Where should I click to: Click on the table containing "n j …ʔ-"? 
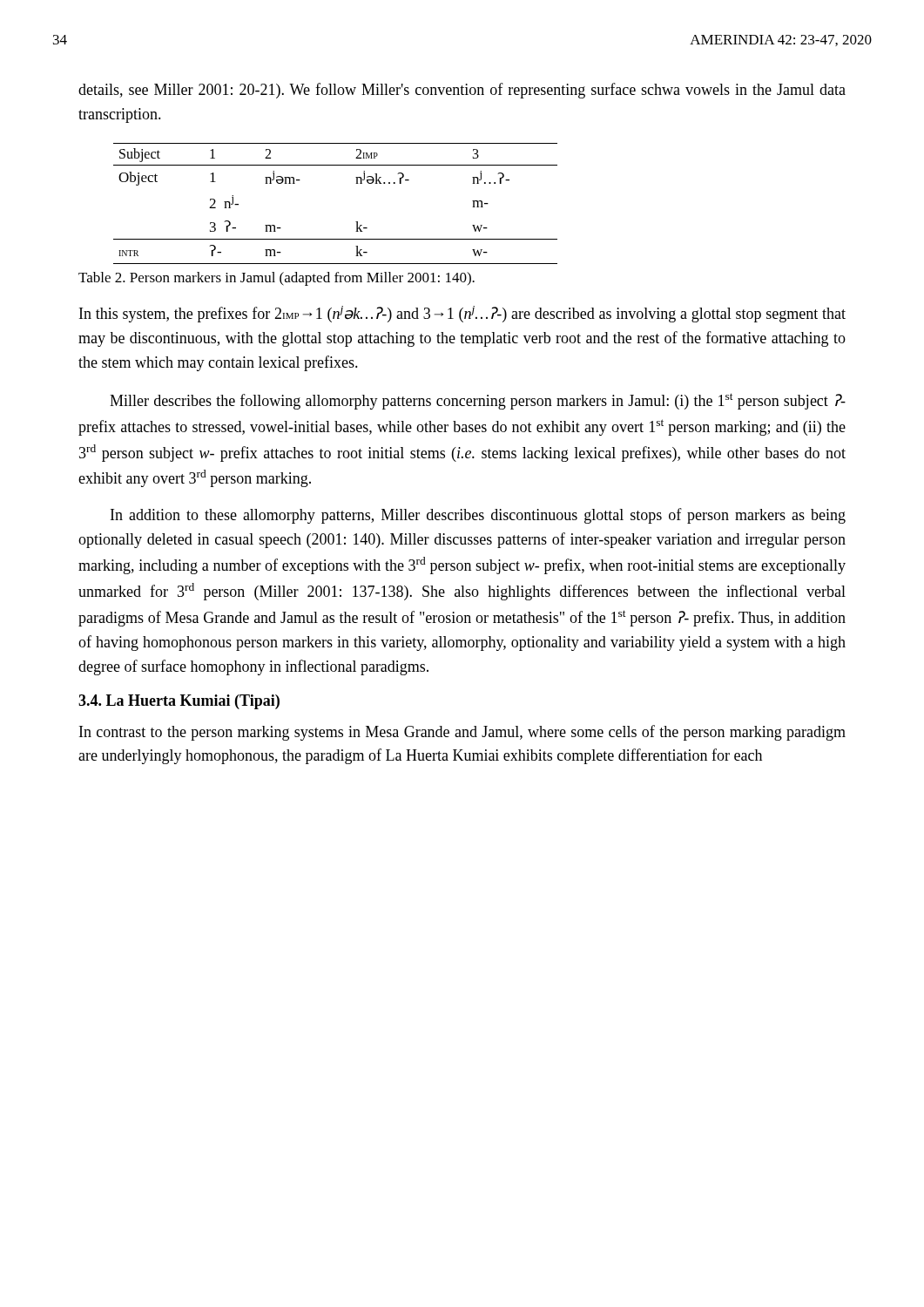(462, 203)
